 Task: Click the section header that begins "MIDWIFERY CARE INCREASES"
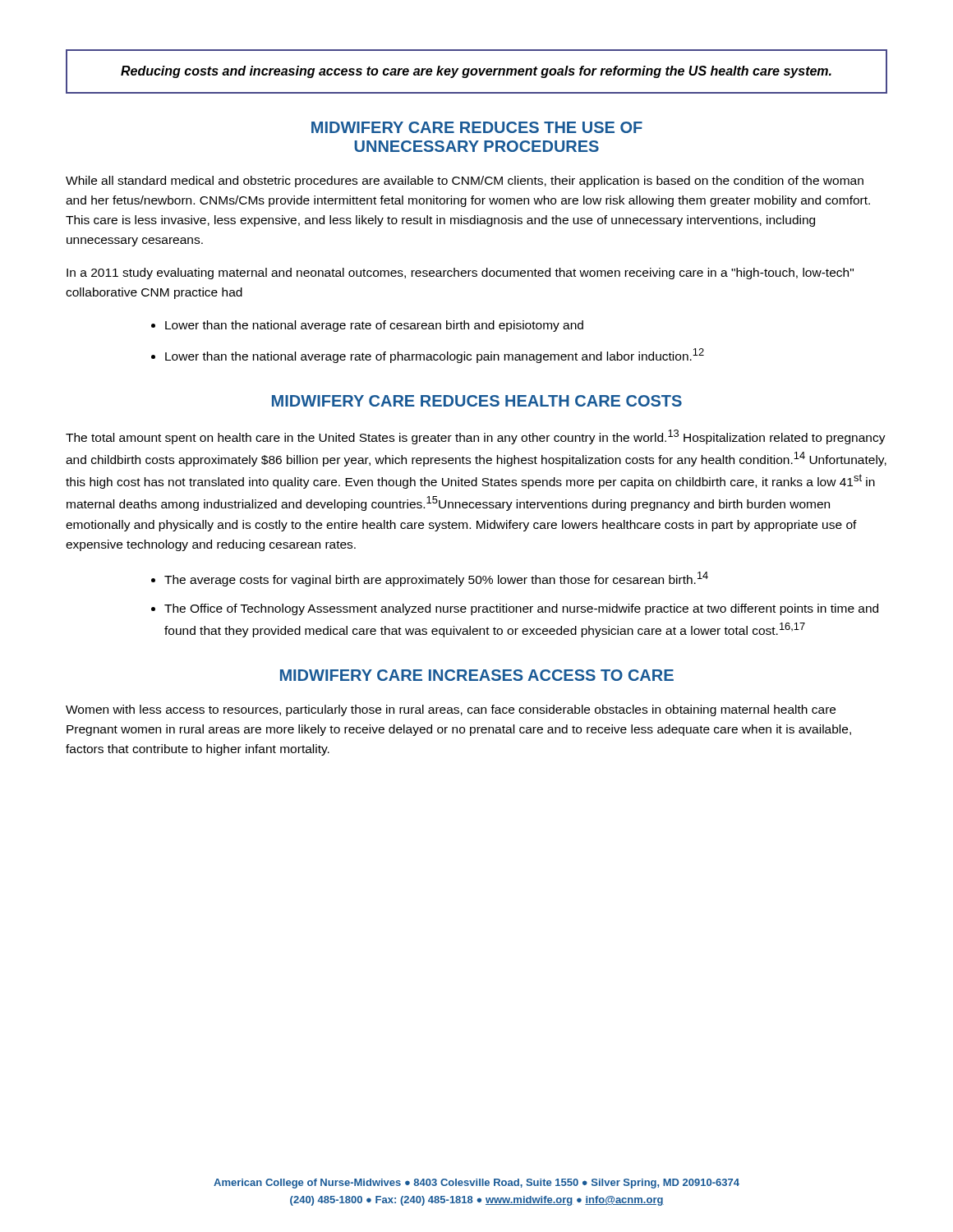(476, 675)
